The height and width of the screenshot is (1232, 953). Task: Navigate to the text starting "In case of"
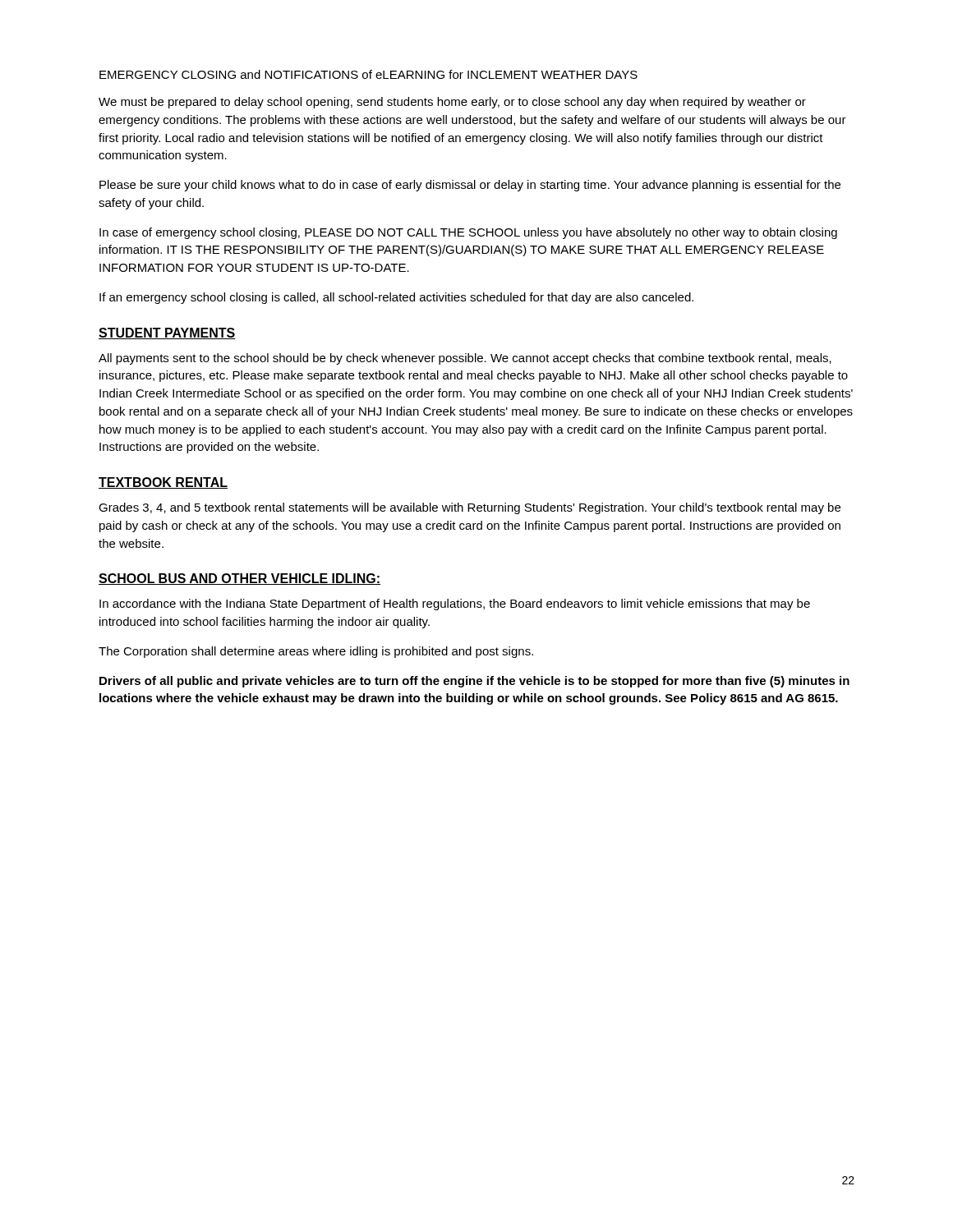(x=476, y=250)
